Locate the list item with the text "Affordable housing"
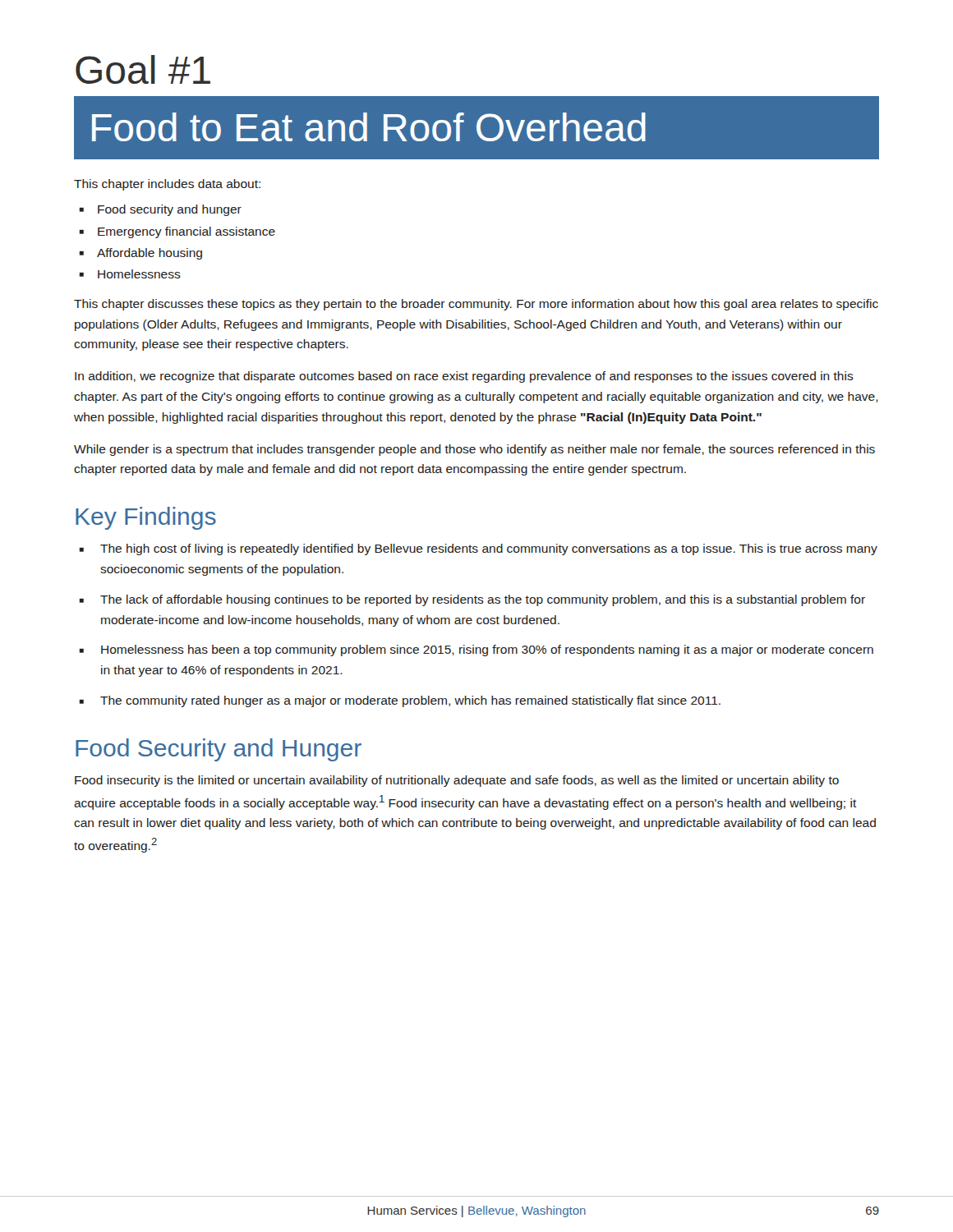Screen dimensions: 1232x953 click(x=150, y=253)
